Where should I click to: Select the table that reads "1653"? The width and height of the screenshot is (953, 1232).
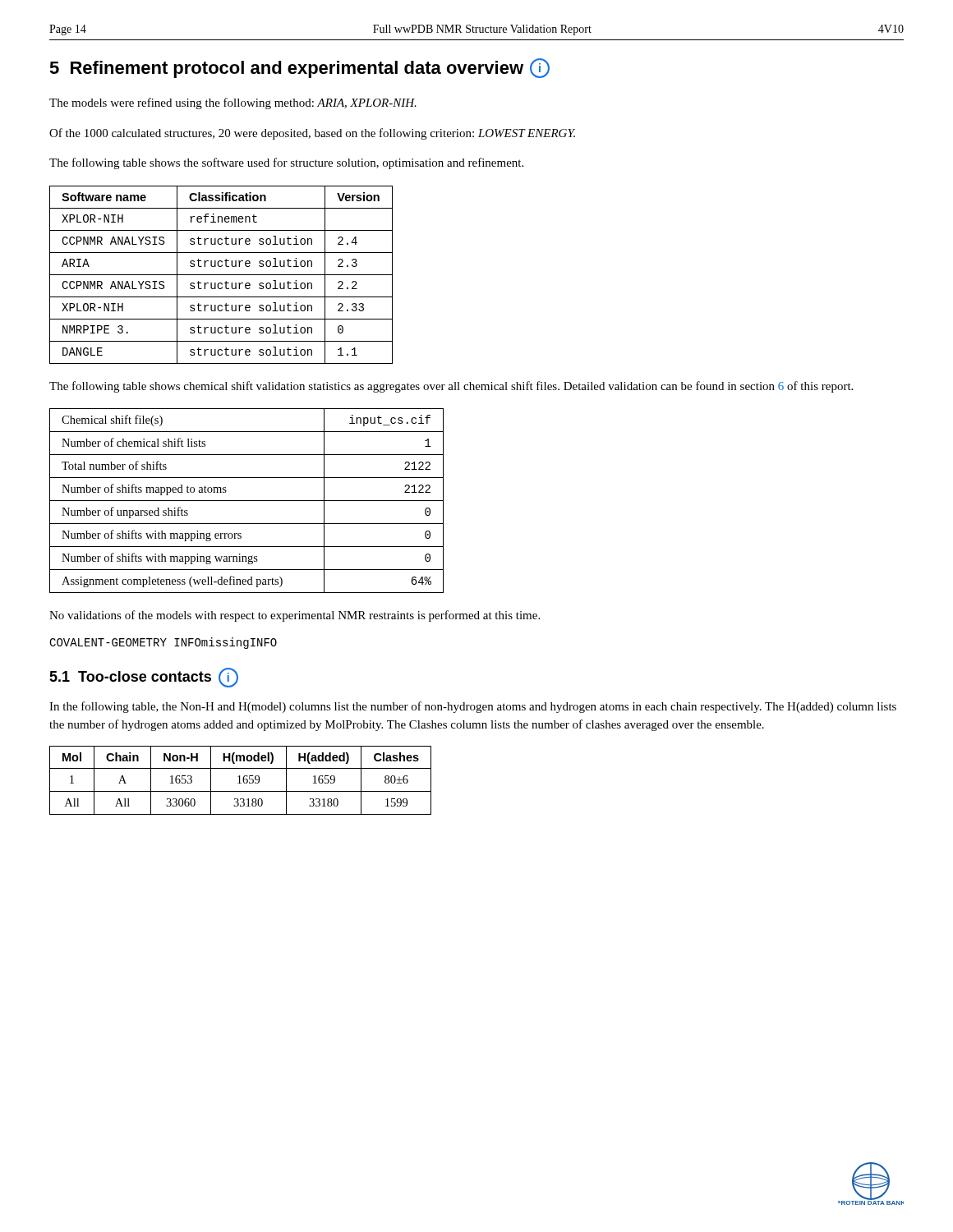click(x=476, y=780)
